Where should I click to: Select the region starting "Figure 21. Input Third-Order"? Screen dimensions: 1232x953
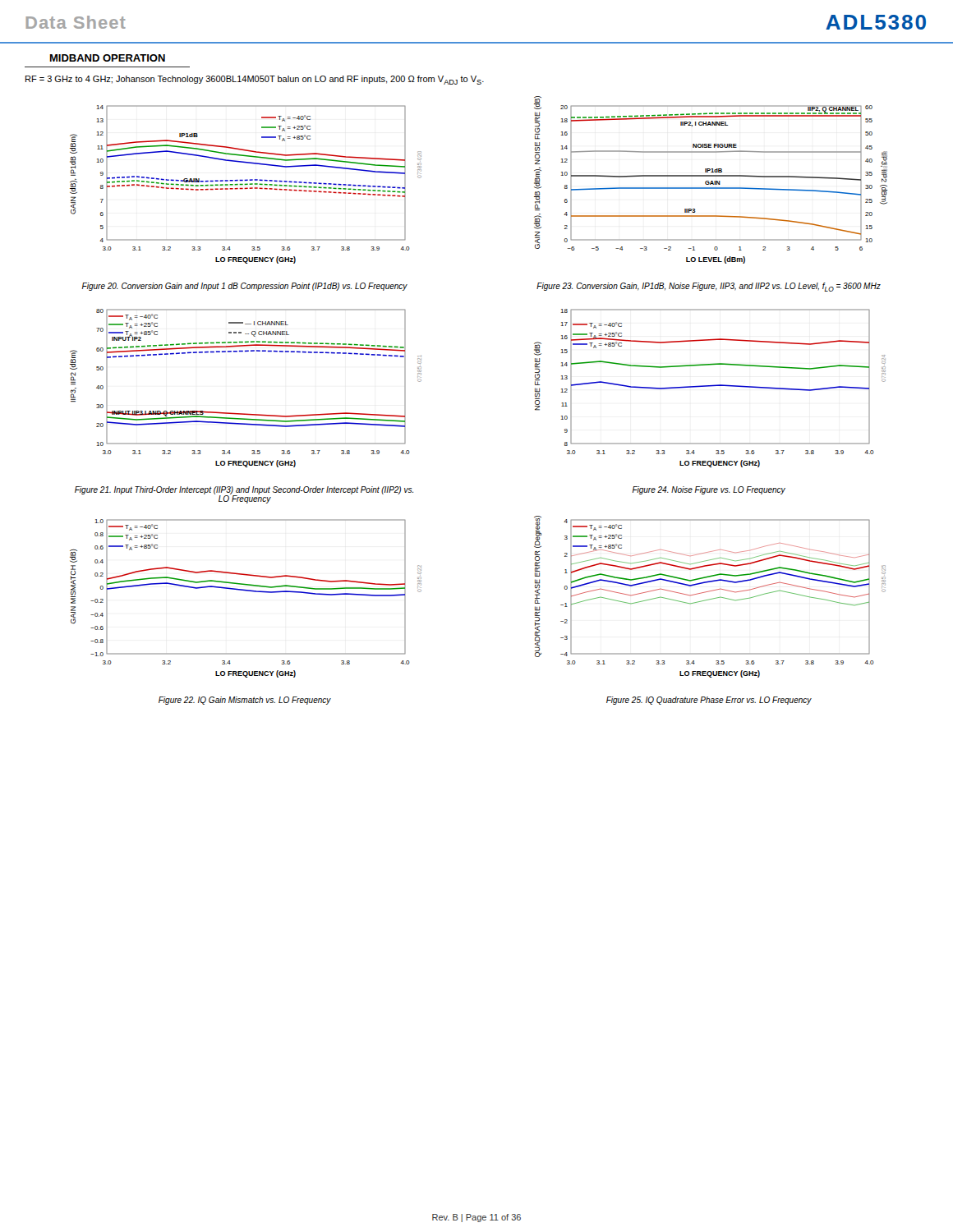(x=244, y=495)
